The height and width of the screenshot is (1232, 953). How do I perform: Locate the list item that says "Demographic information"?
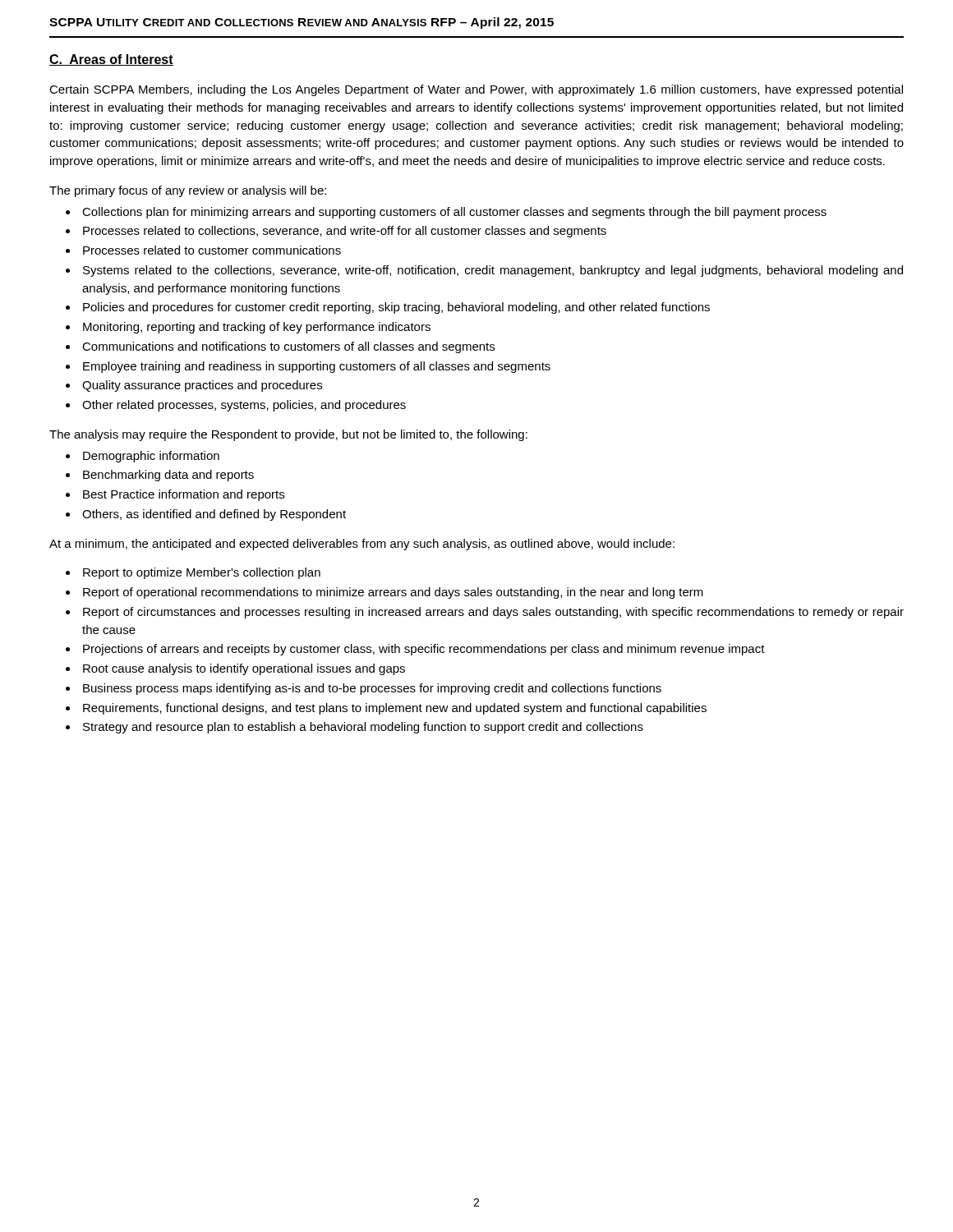(x=151, y=455)
